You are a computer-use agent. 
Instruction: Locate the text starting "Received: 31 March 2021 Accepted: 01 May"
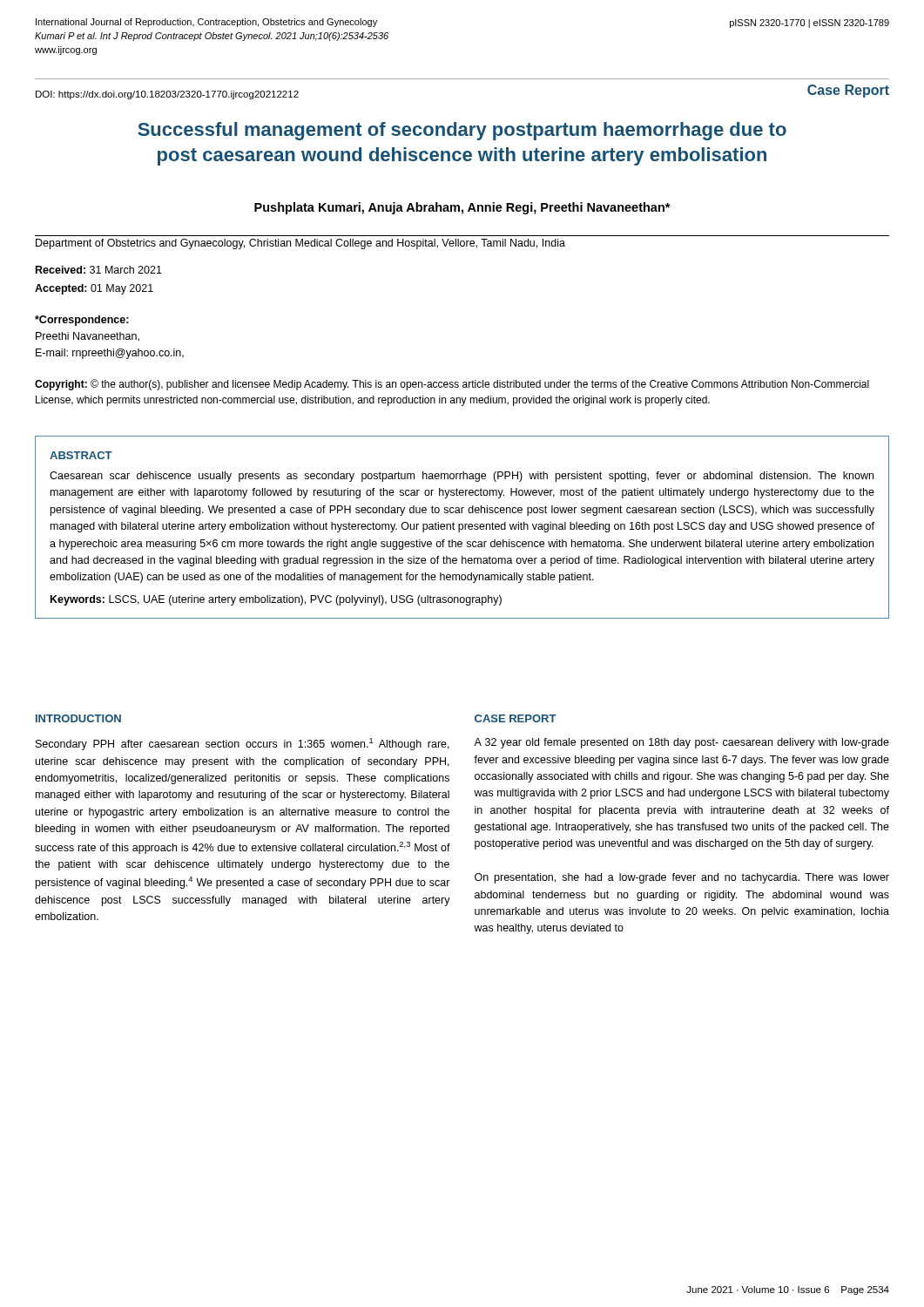click(x=98, y=279)
